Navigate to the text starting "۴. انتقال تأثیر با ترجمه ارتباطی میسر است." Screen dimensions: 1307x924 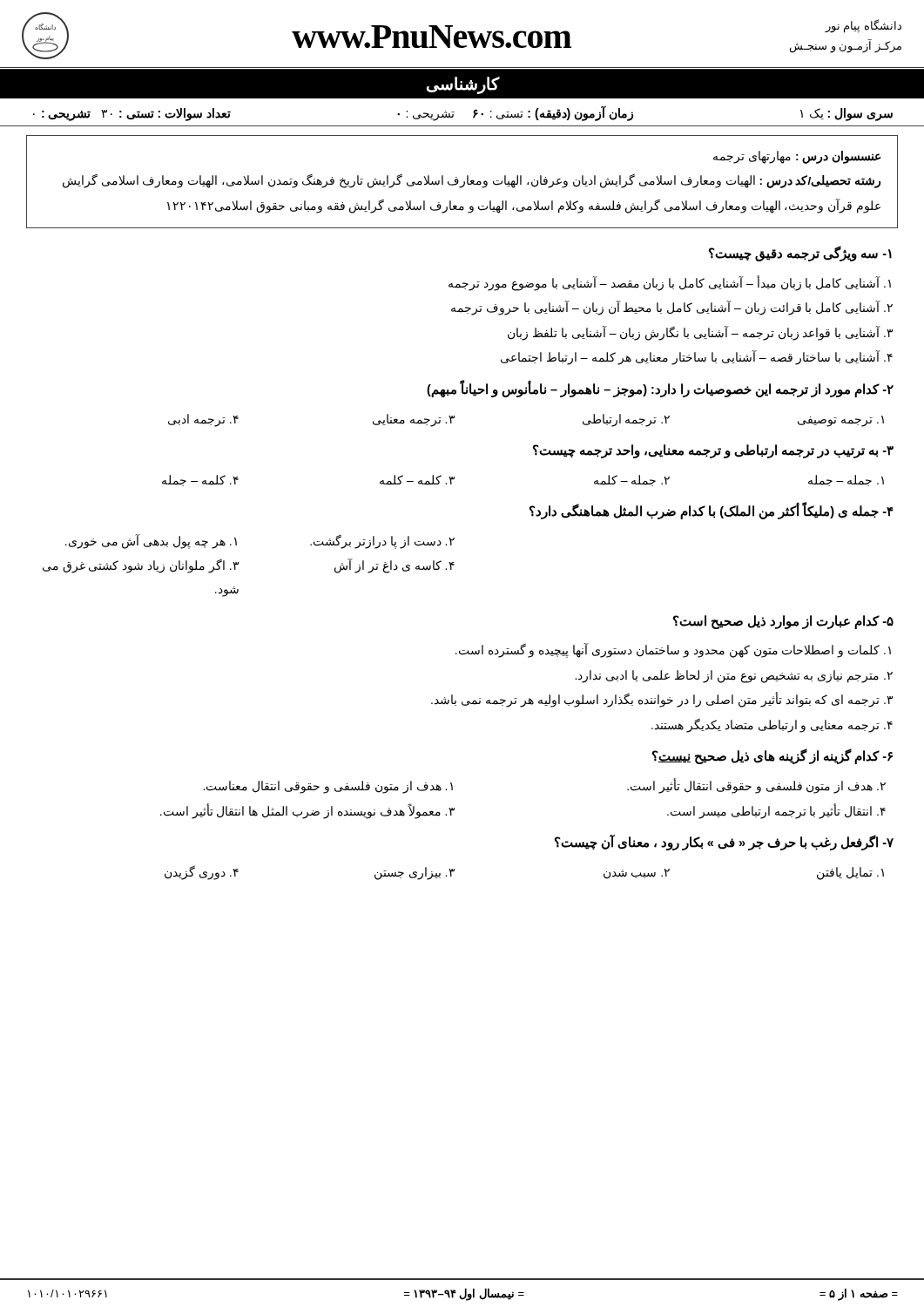[776, 811]
